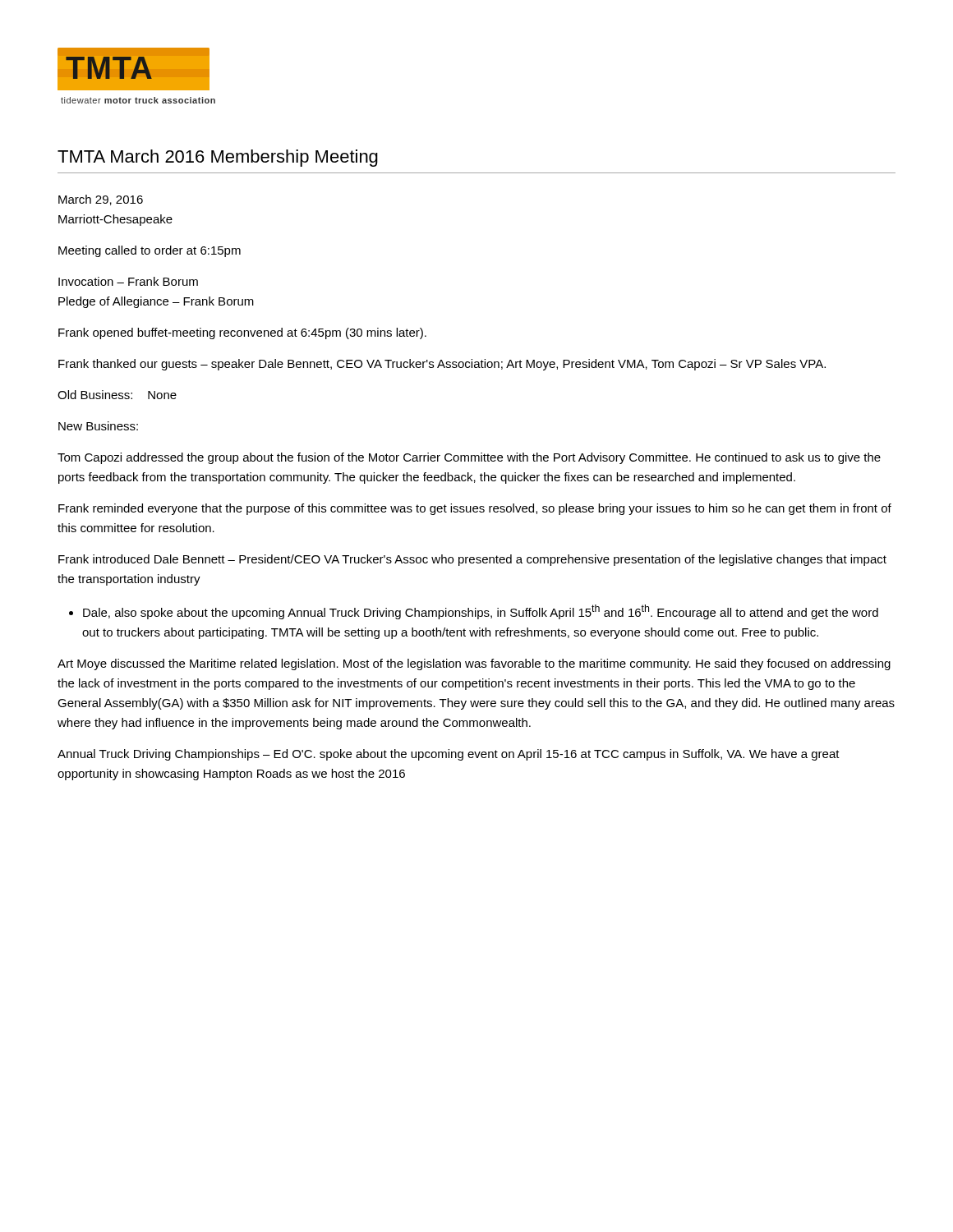
Task: Find the element starting "TMTA March 2016 Membership Meeting"
Action: coord(218,156)
